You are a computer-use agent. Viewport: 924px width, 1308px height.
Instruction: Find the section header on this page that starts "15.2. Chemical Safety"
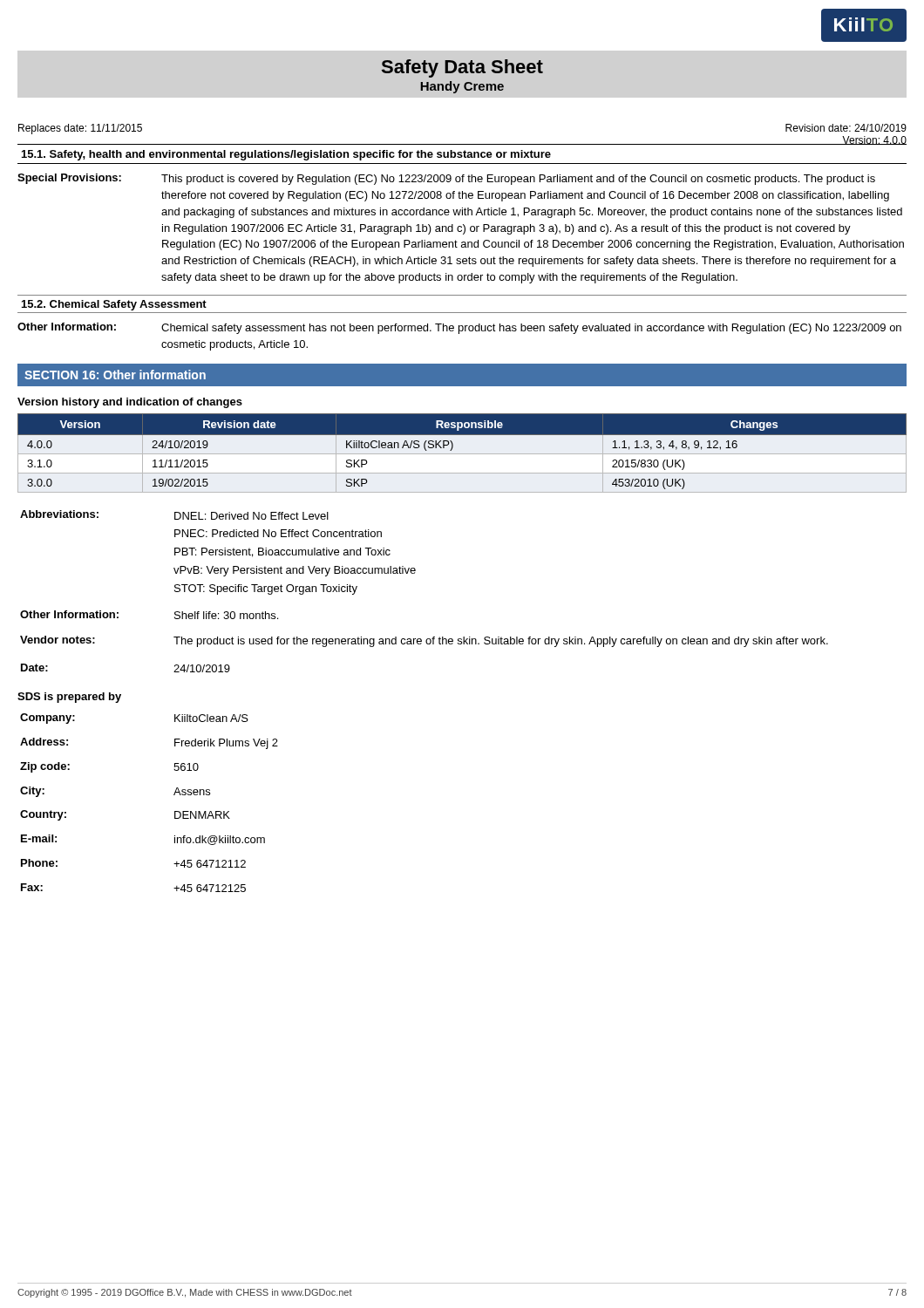(x=114, y=304)
